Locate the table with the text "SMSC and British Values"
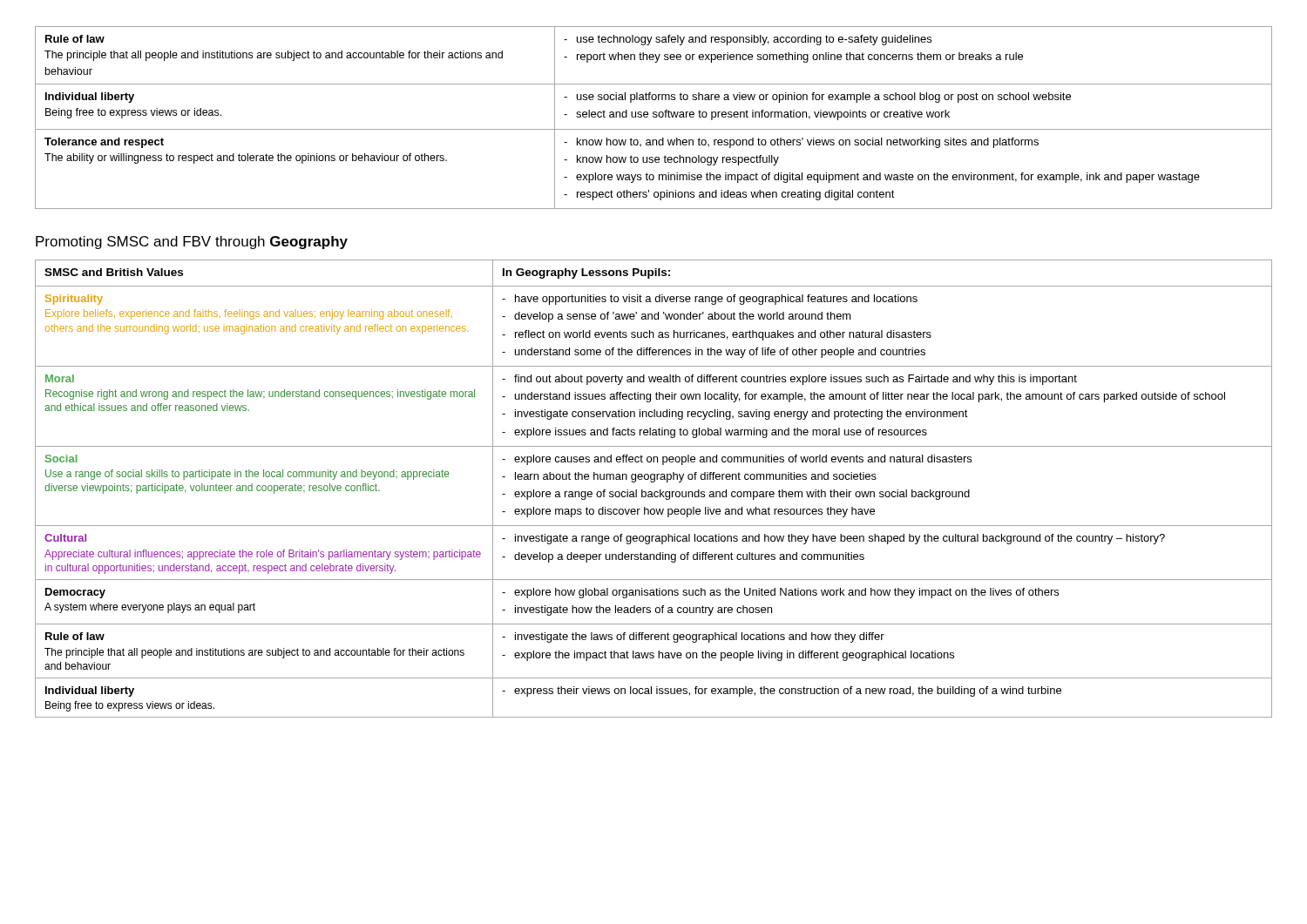 point(654,489)
